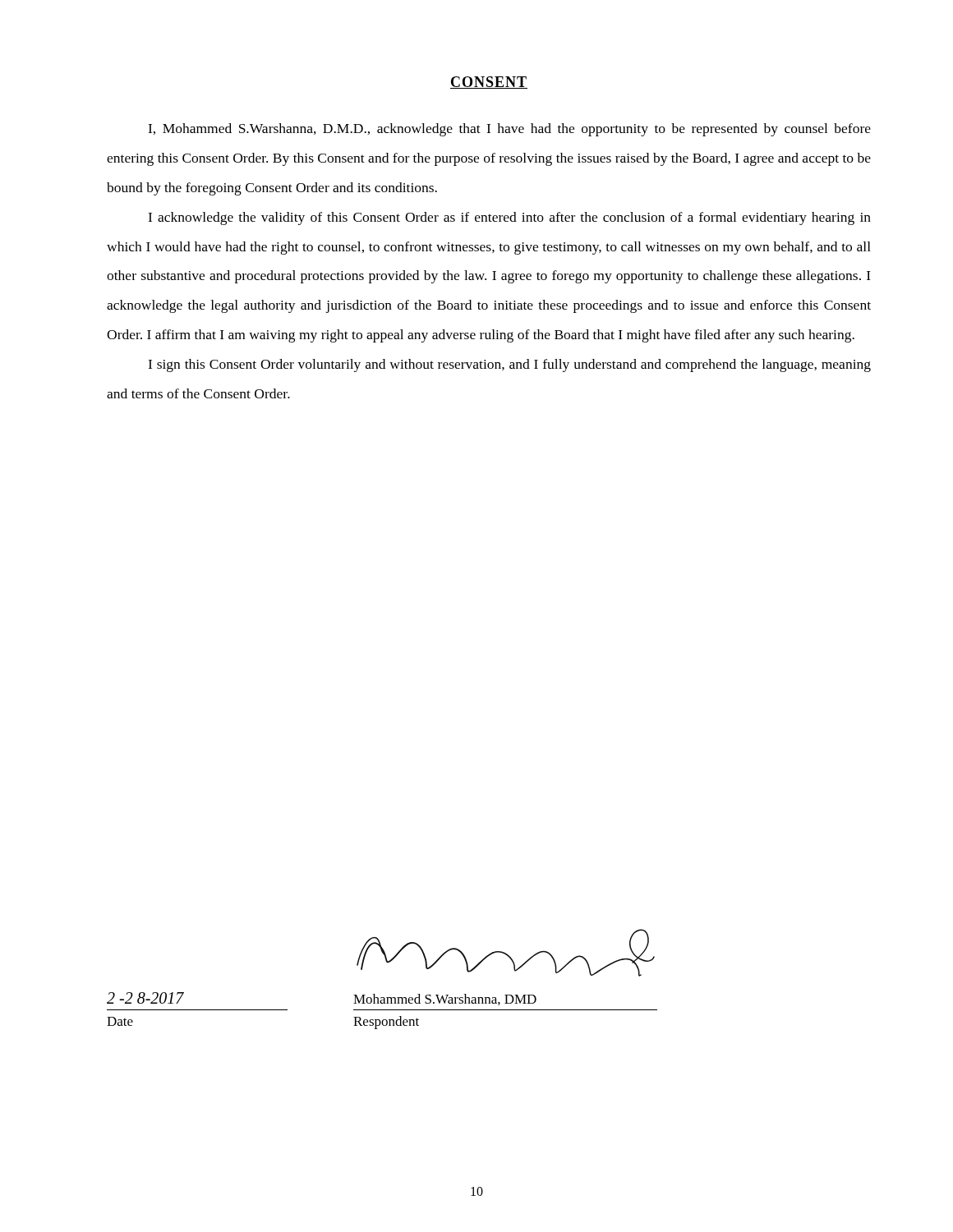Click on the text block starting "2 -2 8-2017"

click(x=222, y=1009)
